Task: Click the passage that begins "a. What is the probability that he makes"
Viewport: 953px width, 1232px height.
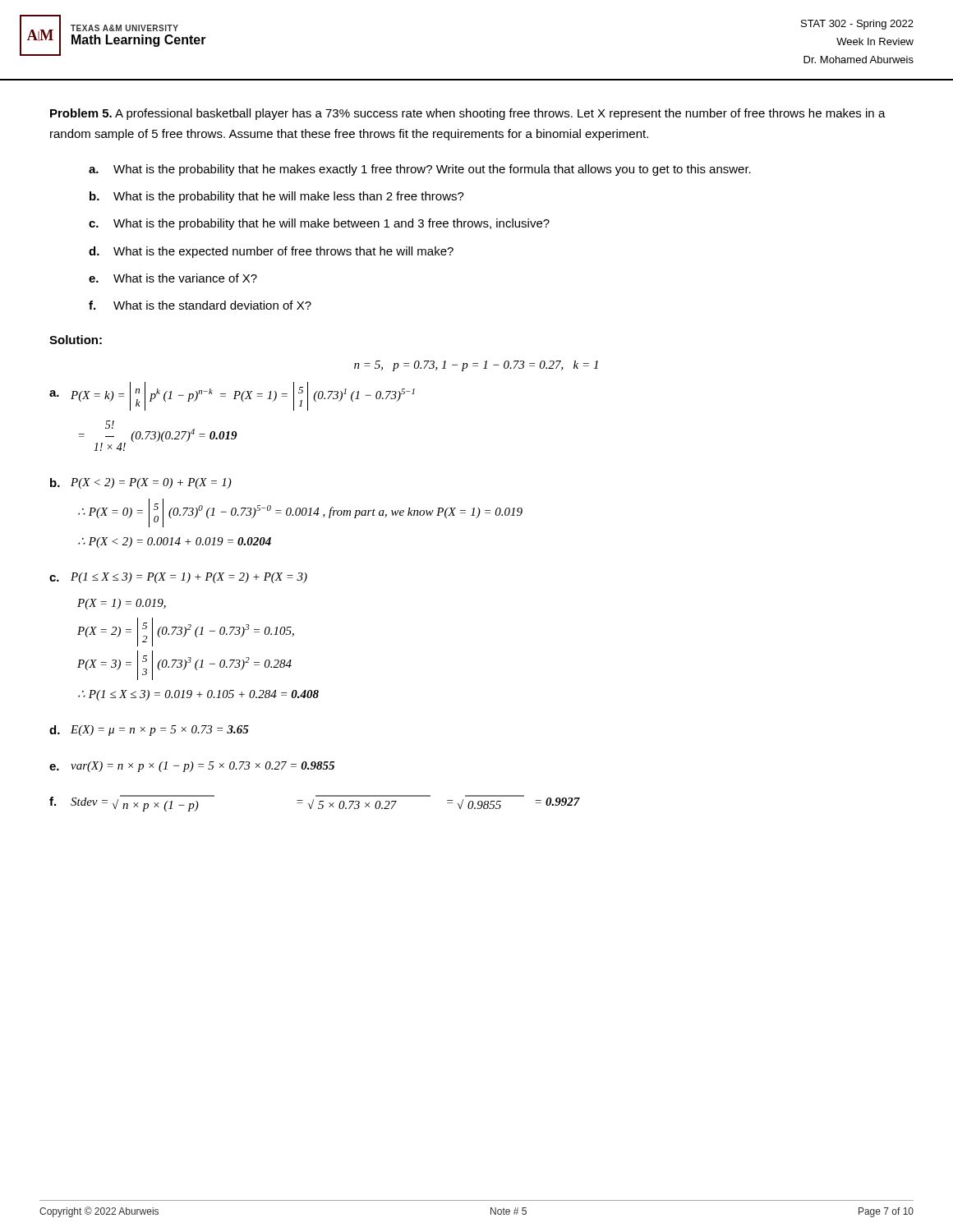Action: [x=420, y=169]
